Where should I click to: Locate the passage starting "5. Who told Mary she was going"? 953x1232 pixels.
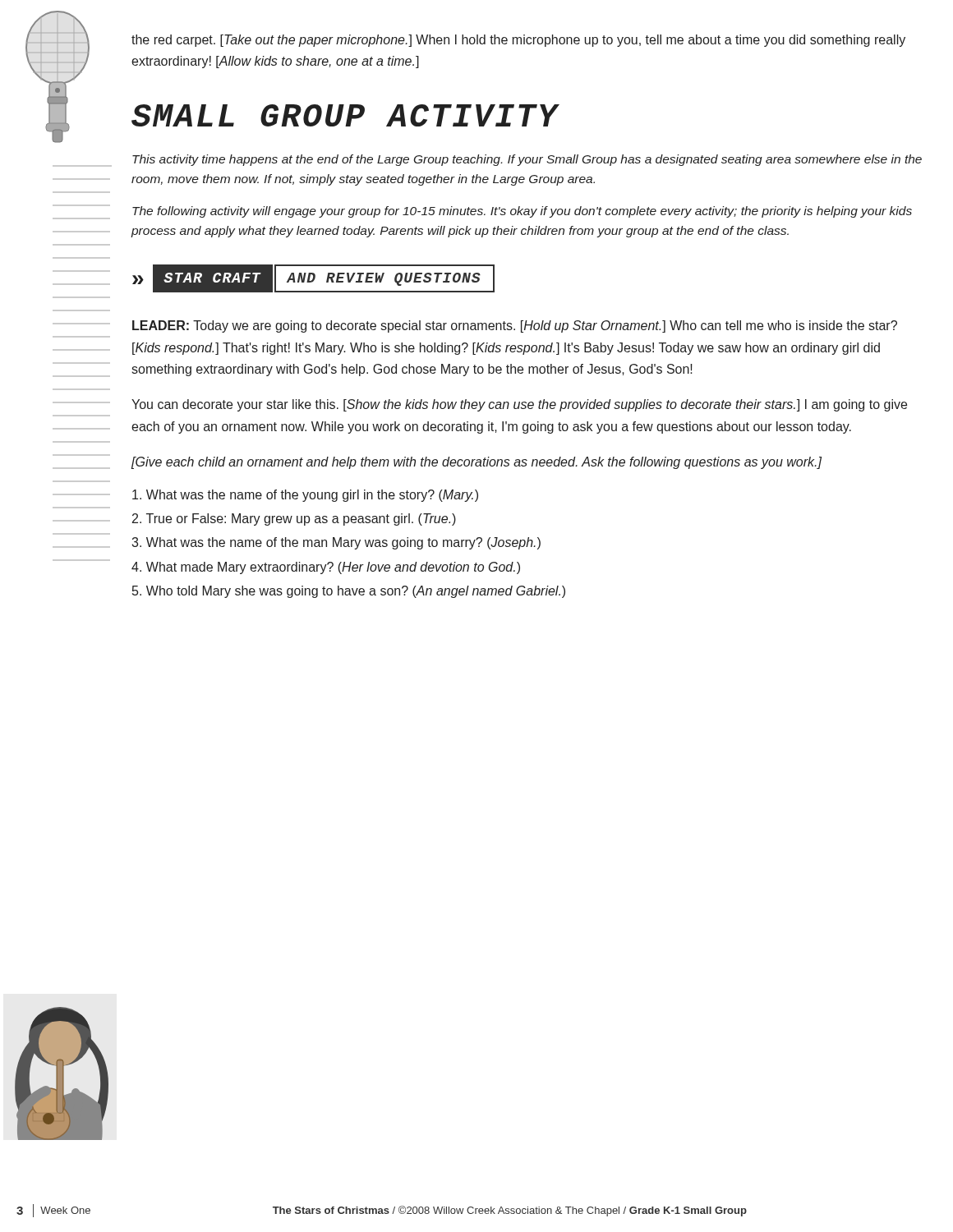click(349, 591)
